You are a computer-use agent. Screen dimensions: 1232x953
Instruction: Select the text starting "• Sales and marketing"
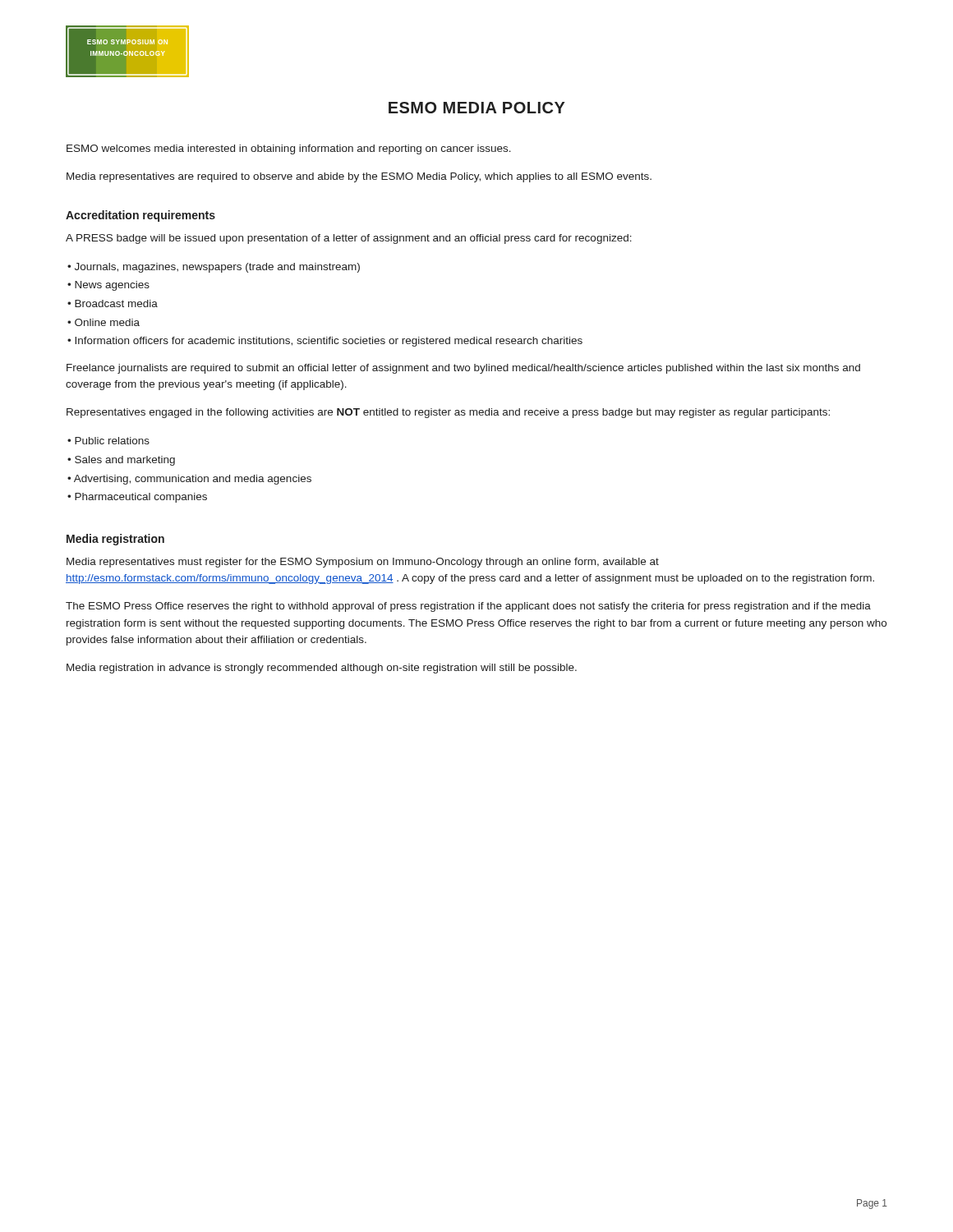click(x=121, y=460)
